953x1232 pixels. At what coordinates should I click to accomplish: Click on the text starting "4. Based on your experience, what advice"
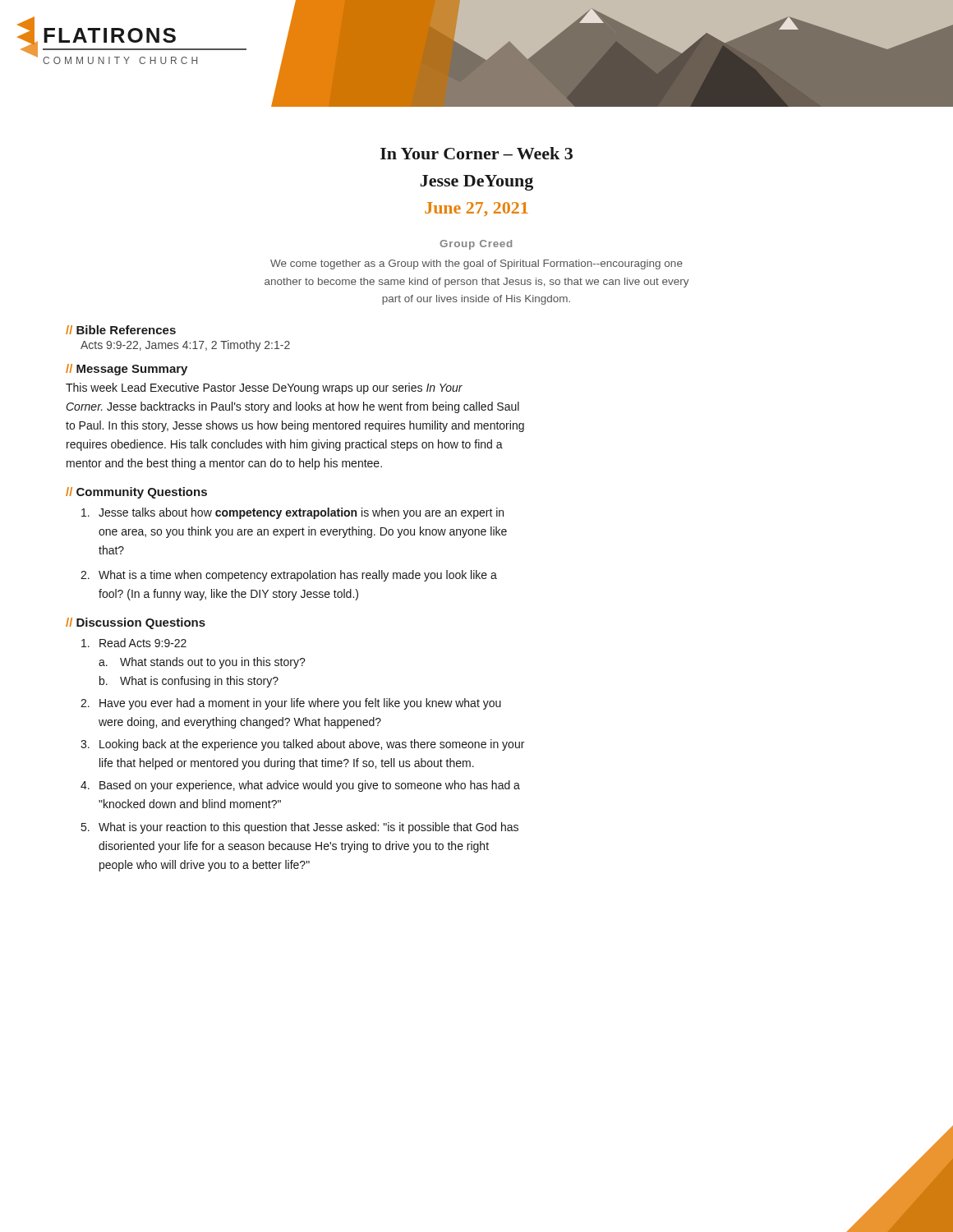(300, 795)
